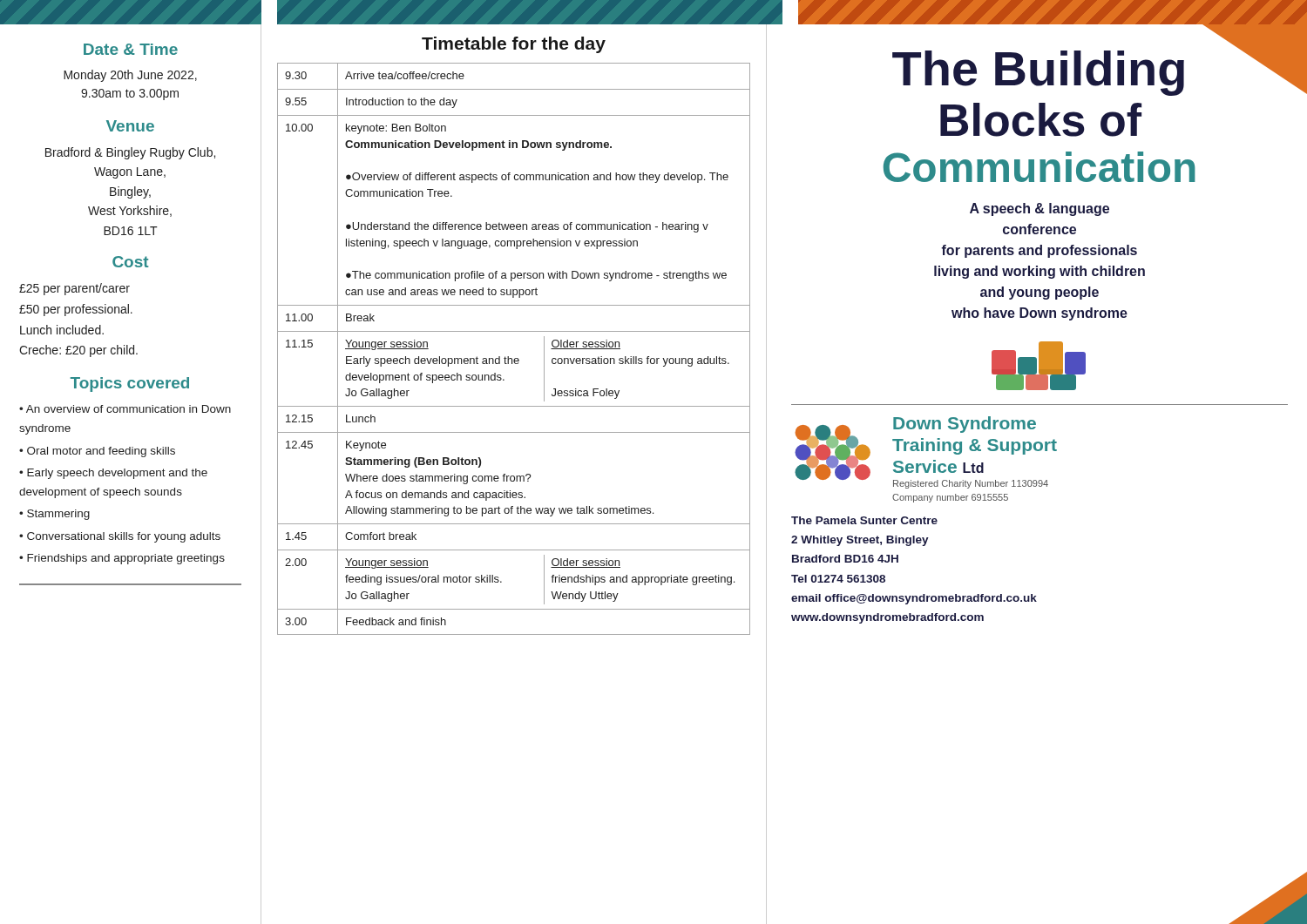Select the list item that says "Conversational skills for young adults"
Image resolution: width=1307 pixels, height=924 pixels.
pyautogui.click(x=124, y=536)
